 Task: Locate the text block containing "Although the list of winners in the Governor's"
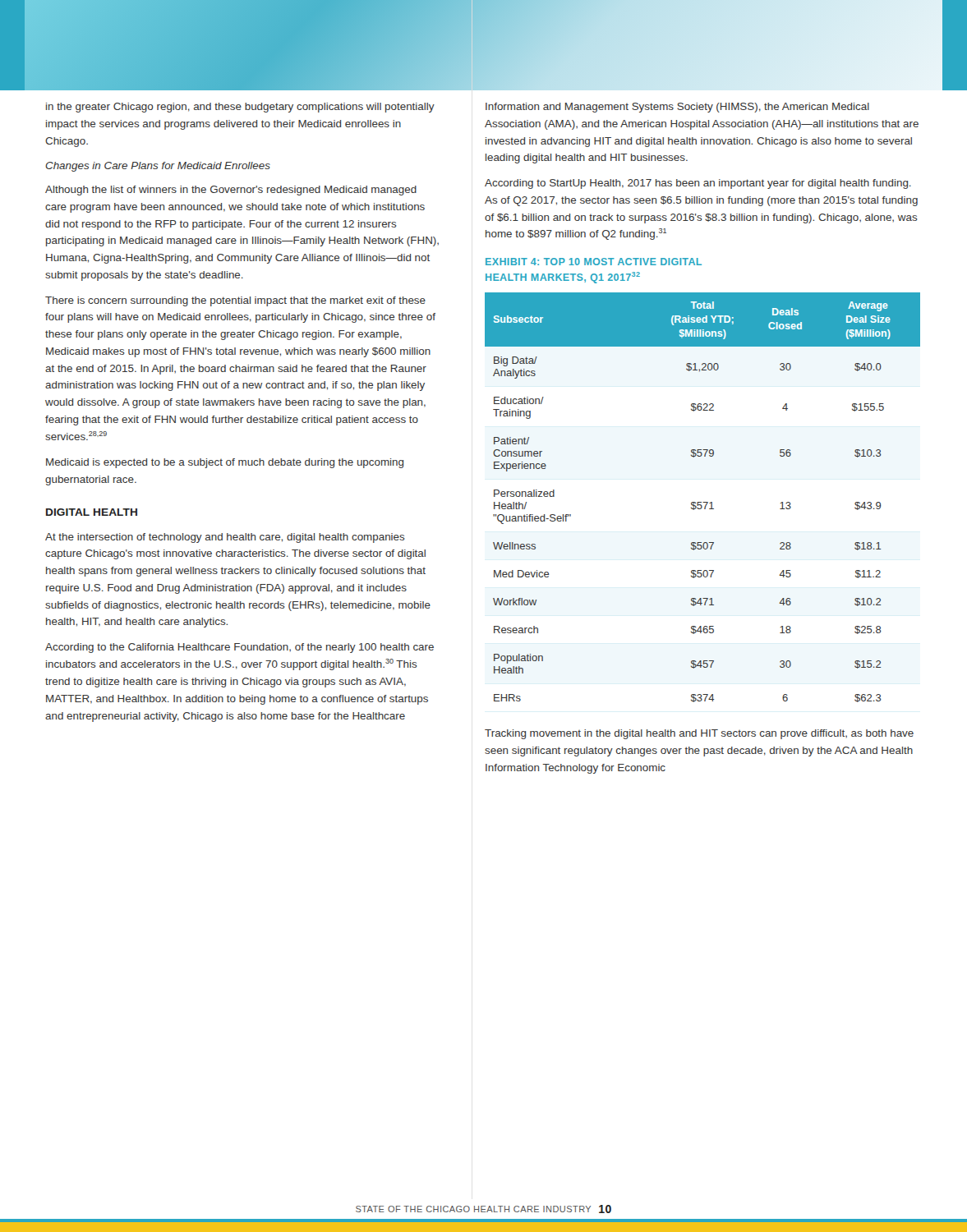242,233
